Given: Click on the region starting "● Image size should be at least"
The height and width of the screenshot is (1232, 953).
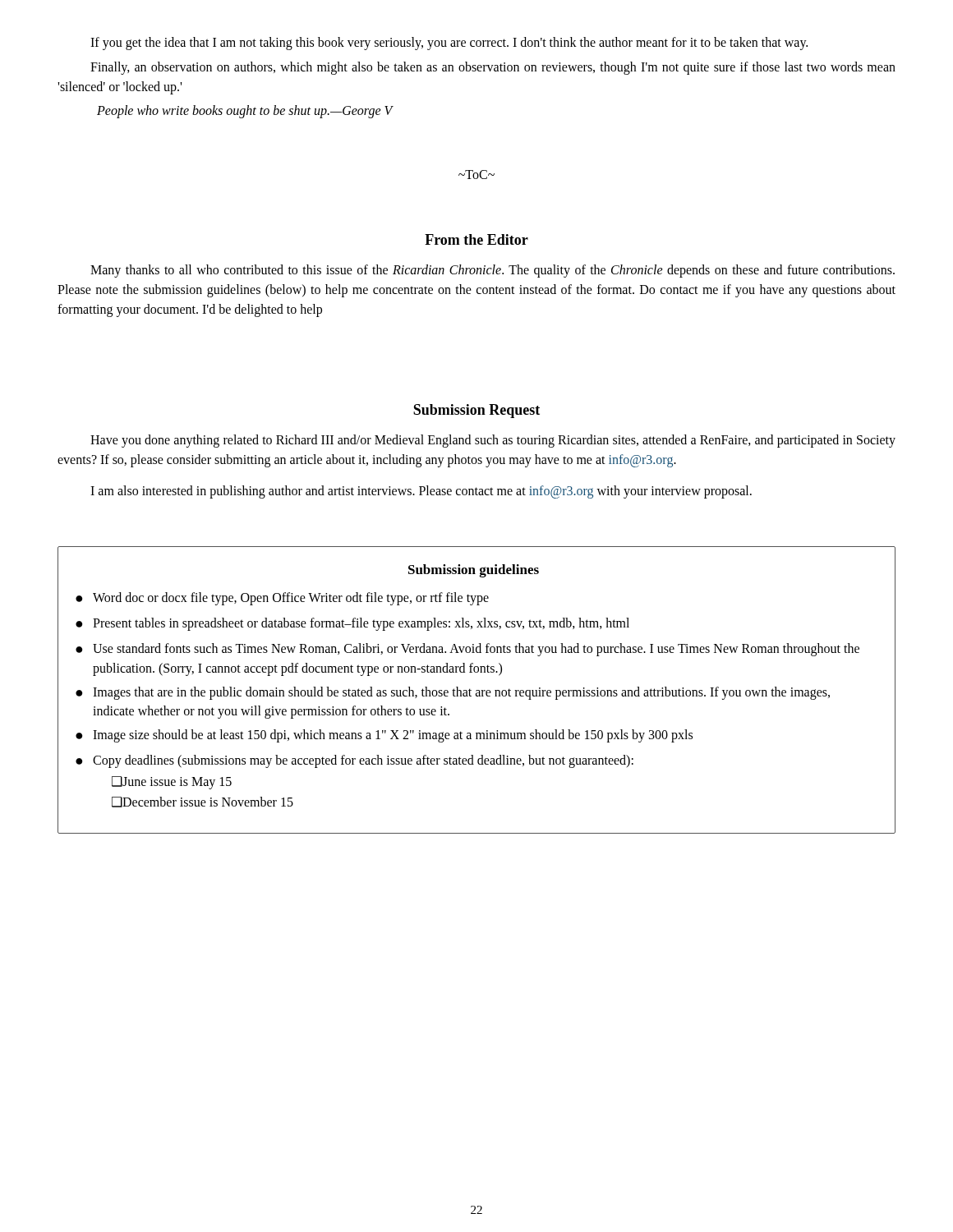Looking at the screenshot, I should (x=384, y=736).
